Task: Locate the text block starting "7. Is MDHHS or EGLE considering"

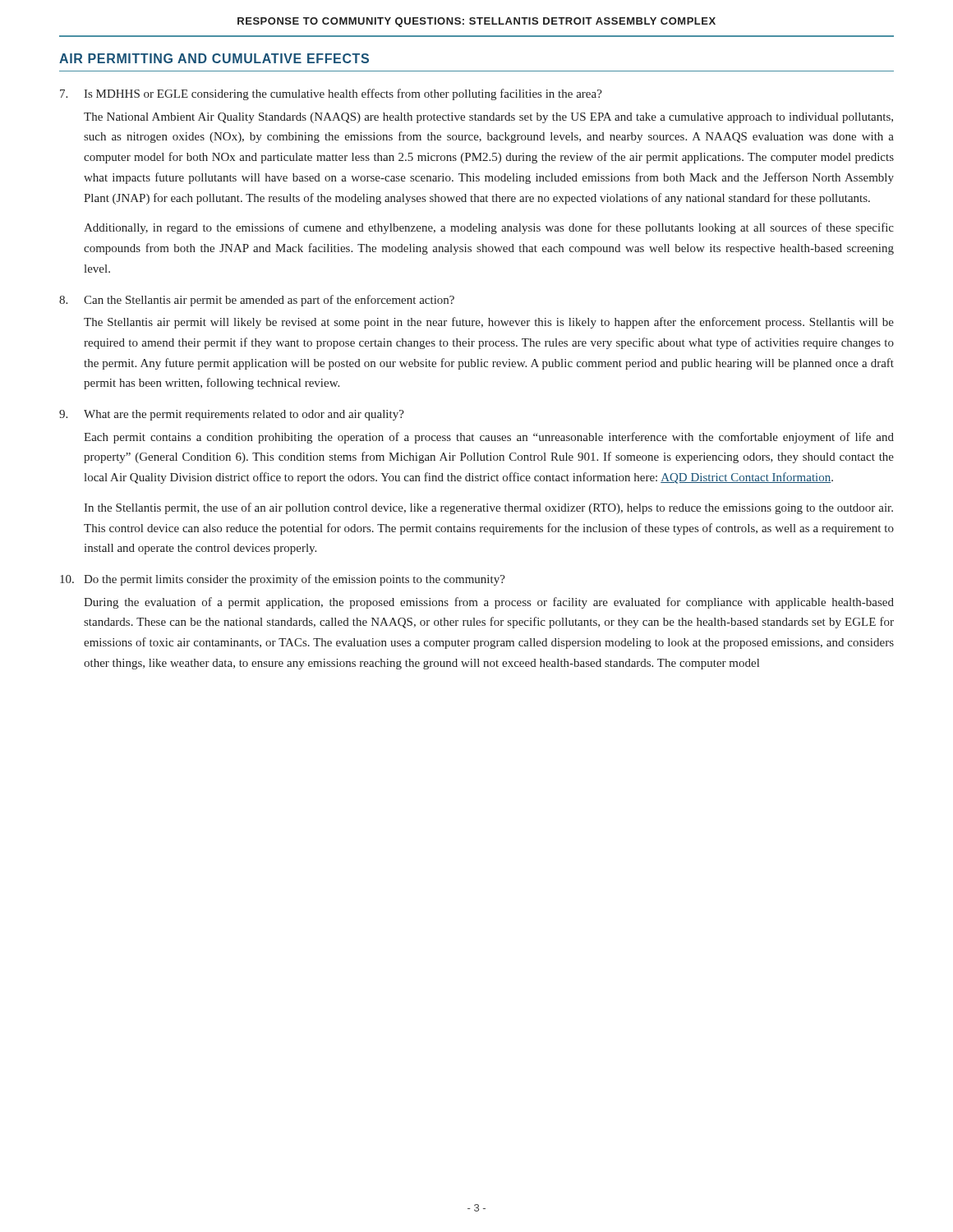Action: [x=476, y=94]
